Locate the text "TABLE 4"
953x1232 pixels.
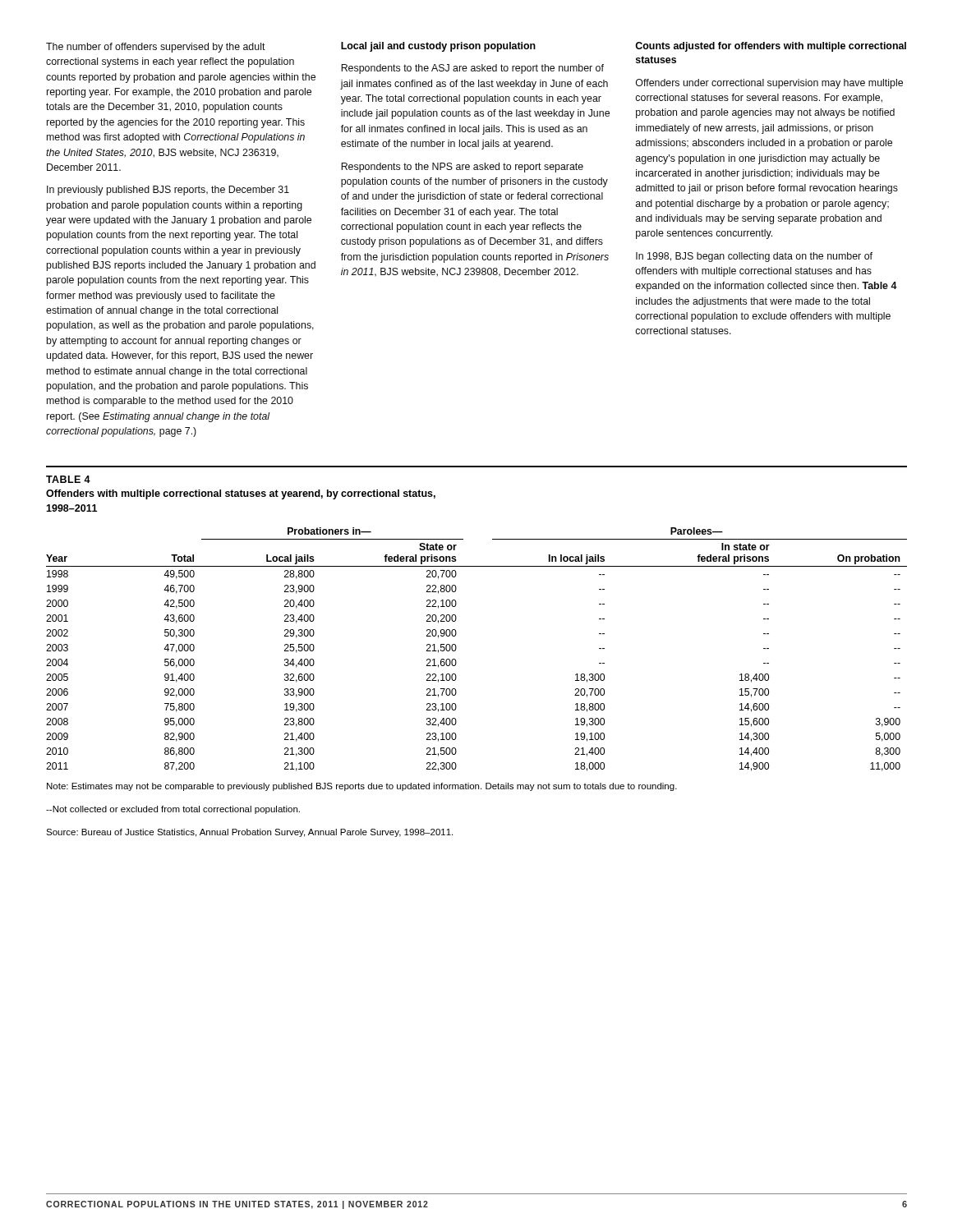(x=68, y=480)
